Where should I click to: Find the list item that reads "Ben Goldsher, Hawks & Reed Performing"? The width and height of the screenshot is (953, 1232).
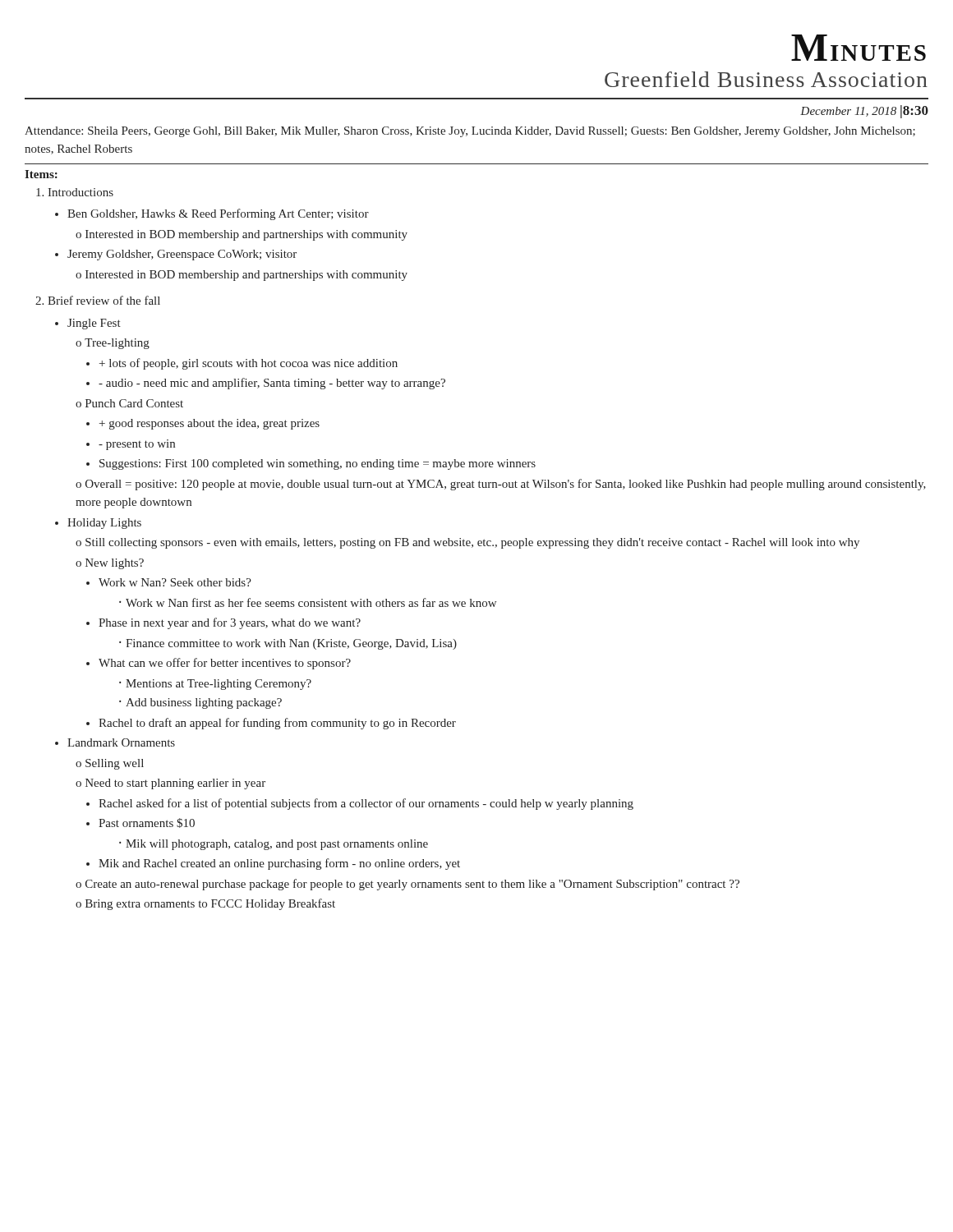[x=218, y=214]
